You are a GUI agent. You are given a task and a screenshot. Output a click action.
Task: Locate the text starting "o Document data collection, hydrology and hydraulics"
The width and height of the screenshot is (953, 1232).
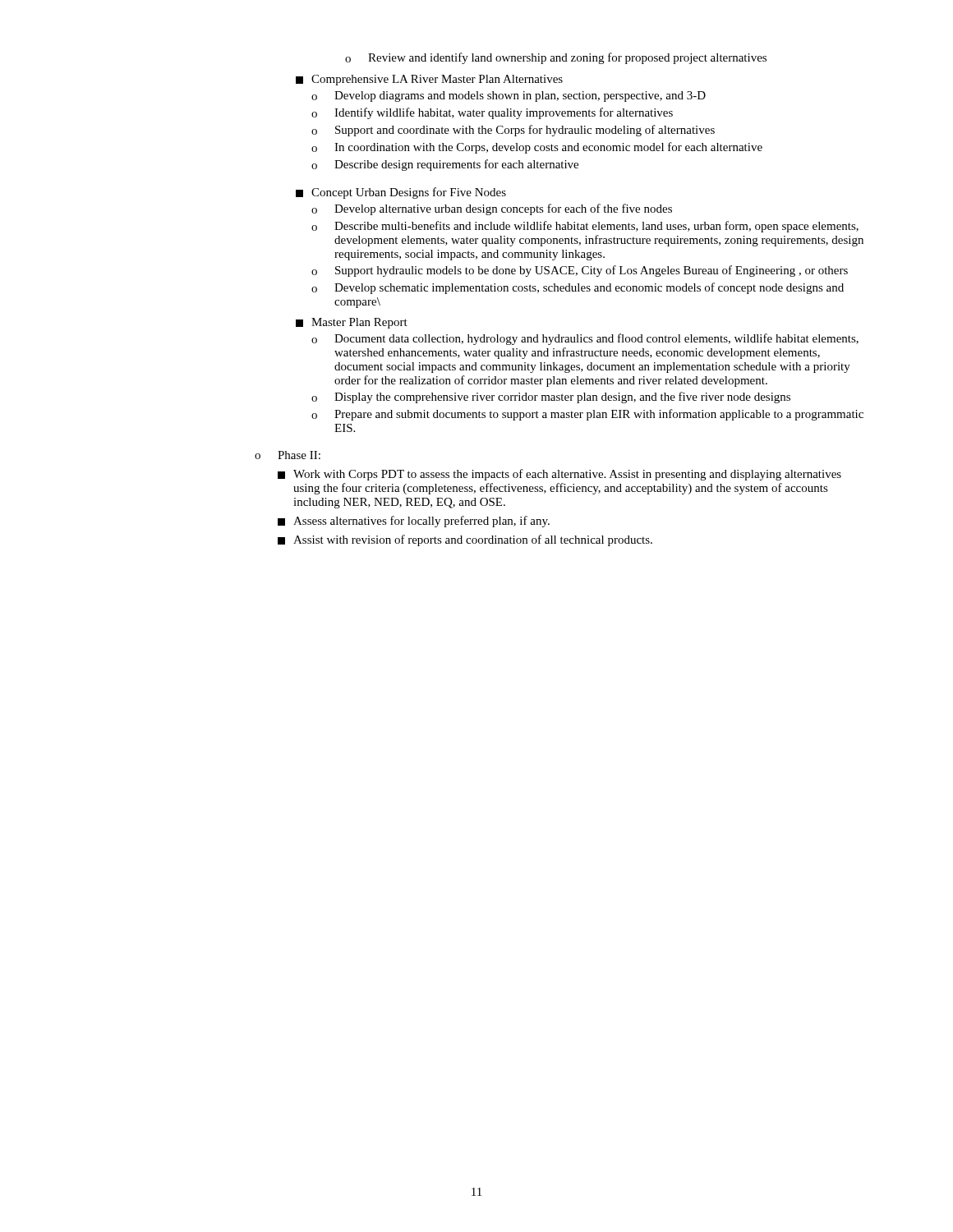591,360
